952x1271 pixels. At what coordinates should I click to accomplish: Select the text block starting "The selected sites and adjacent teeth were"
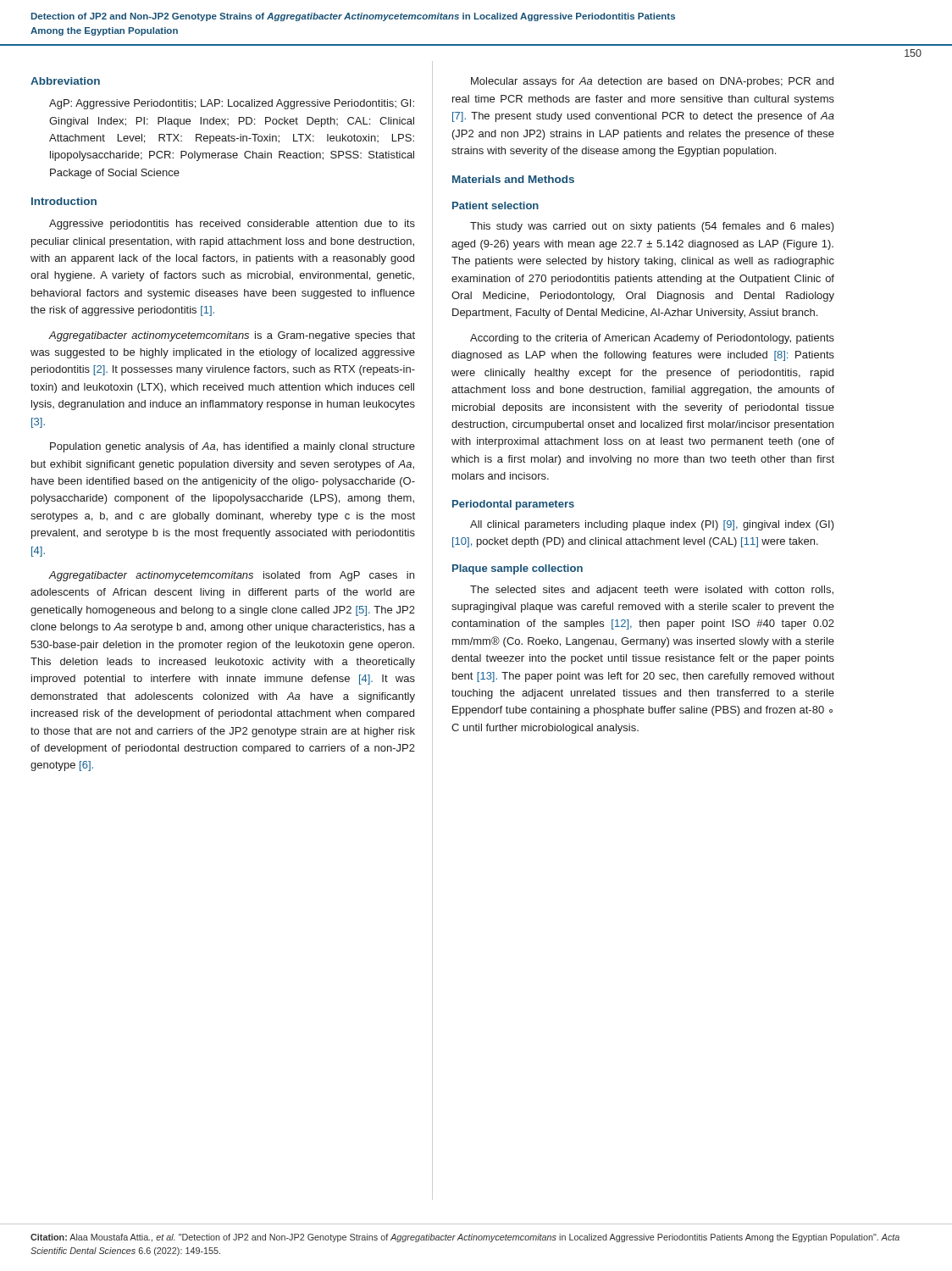point(643,659)
